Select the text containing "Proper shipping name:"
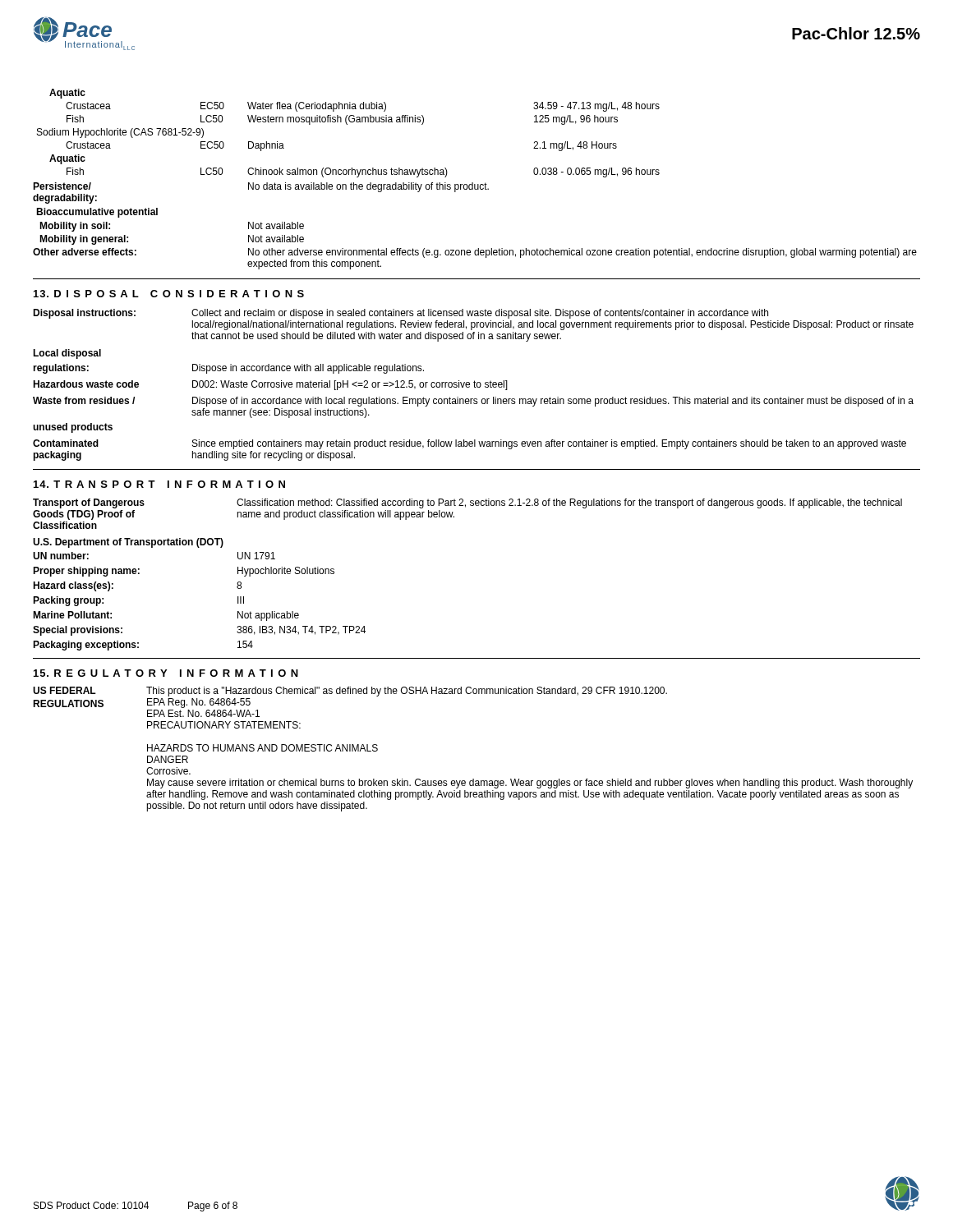The height and width of the screenshot is (1232, 953). [x=87, y=571]
